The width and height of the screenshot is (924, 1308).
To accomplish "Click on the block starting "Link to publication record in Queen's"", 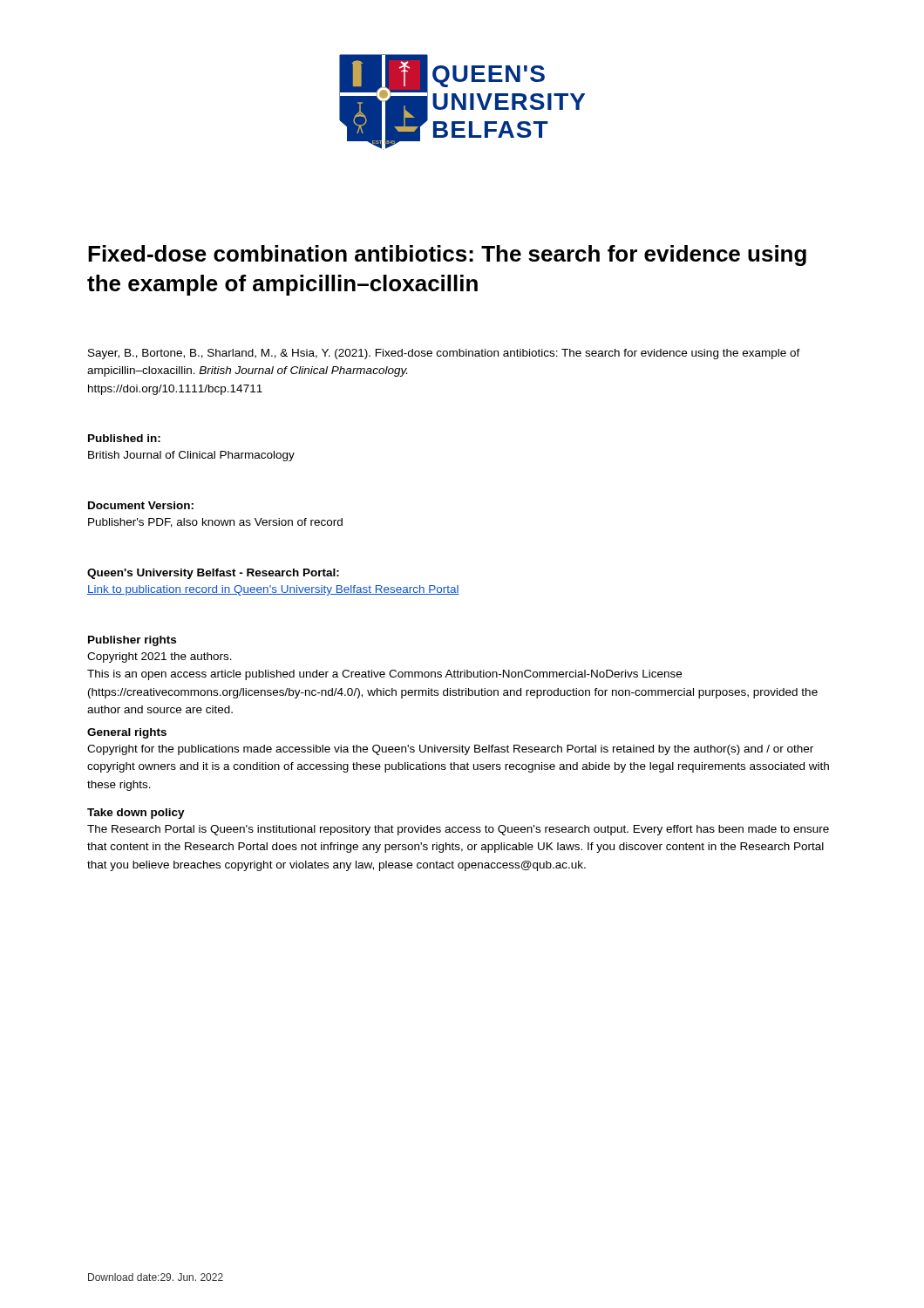I will coord(462,590).
